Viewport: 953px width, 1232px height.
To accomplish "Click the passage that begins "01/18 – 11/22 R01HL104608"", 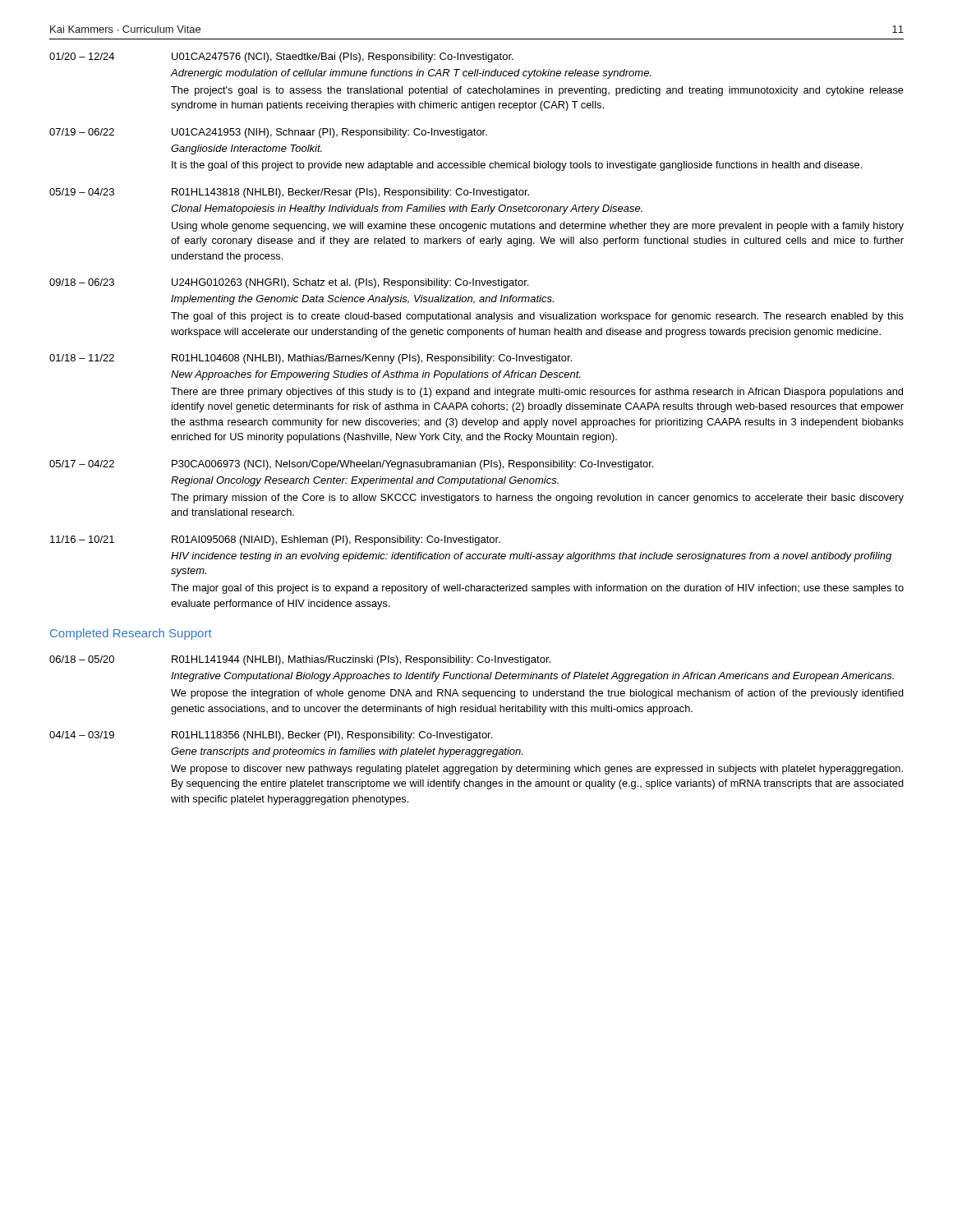I will pyautogui.click(x=476, y=398).
